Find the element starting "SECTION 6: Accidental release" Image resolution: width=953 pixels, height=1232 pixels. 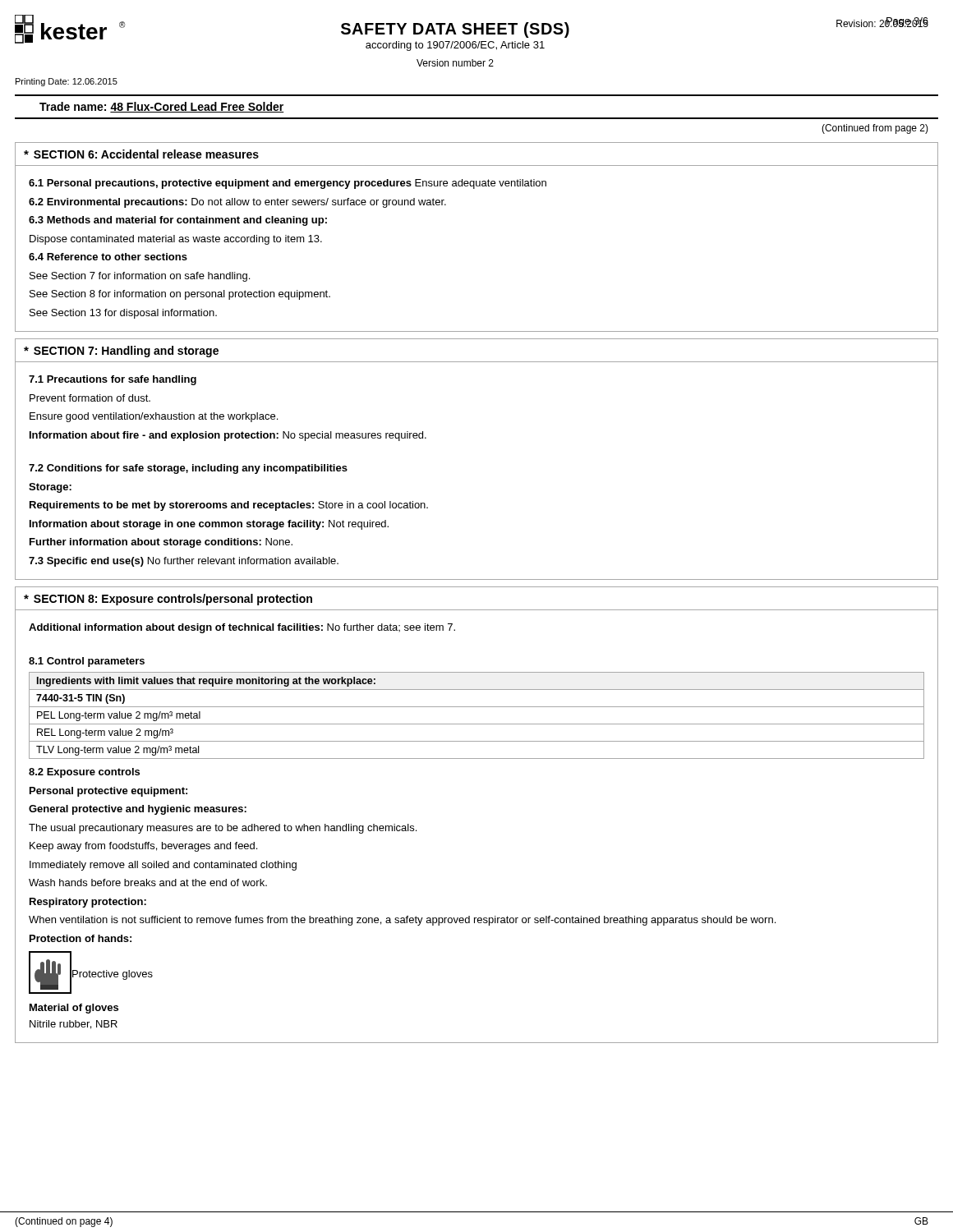(146, 154)
